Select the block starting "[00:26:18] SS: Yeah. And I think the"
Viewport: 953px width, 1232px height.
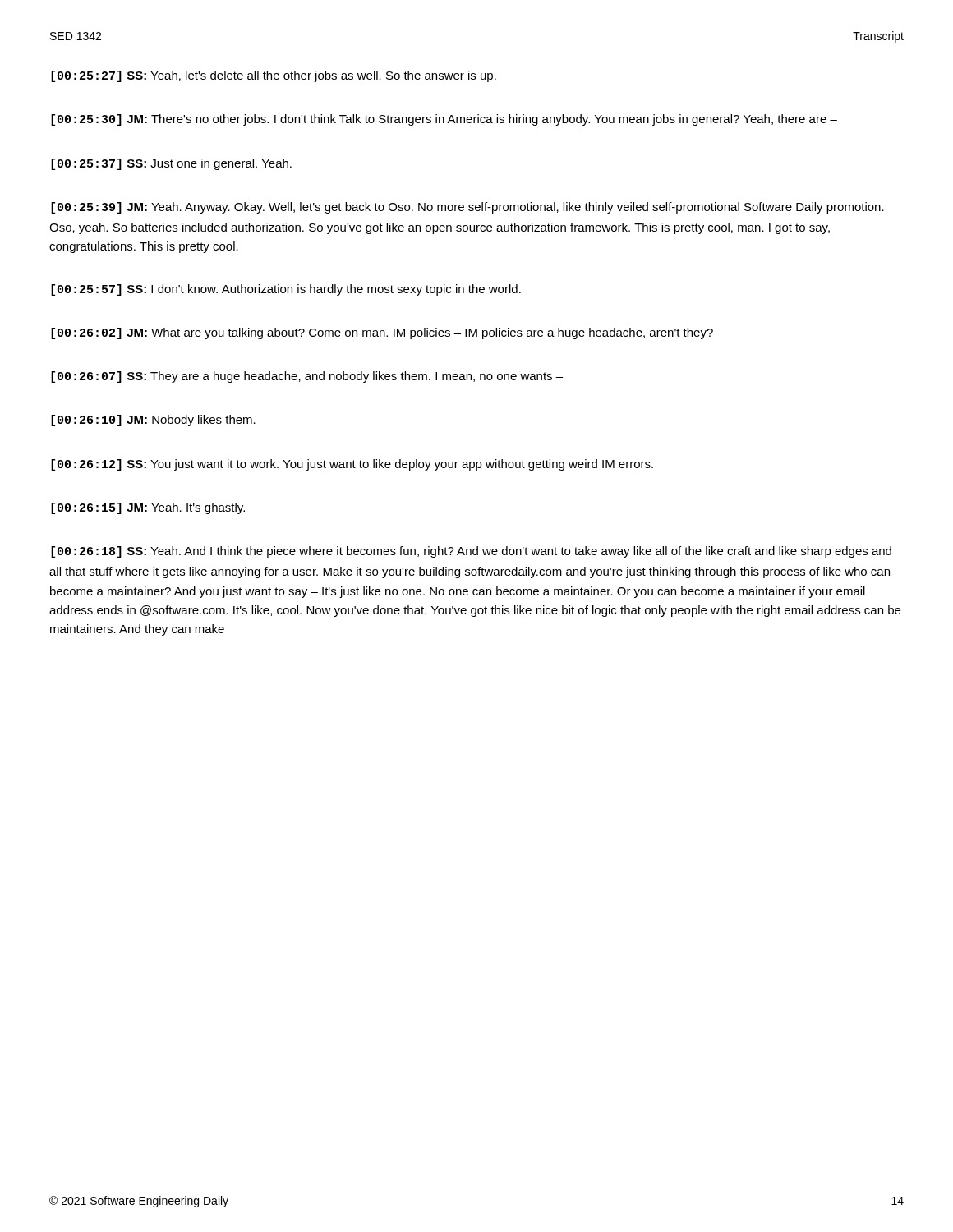point(475,590)
